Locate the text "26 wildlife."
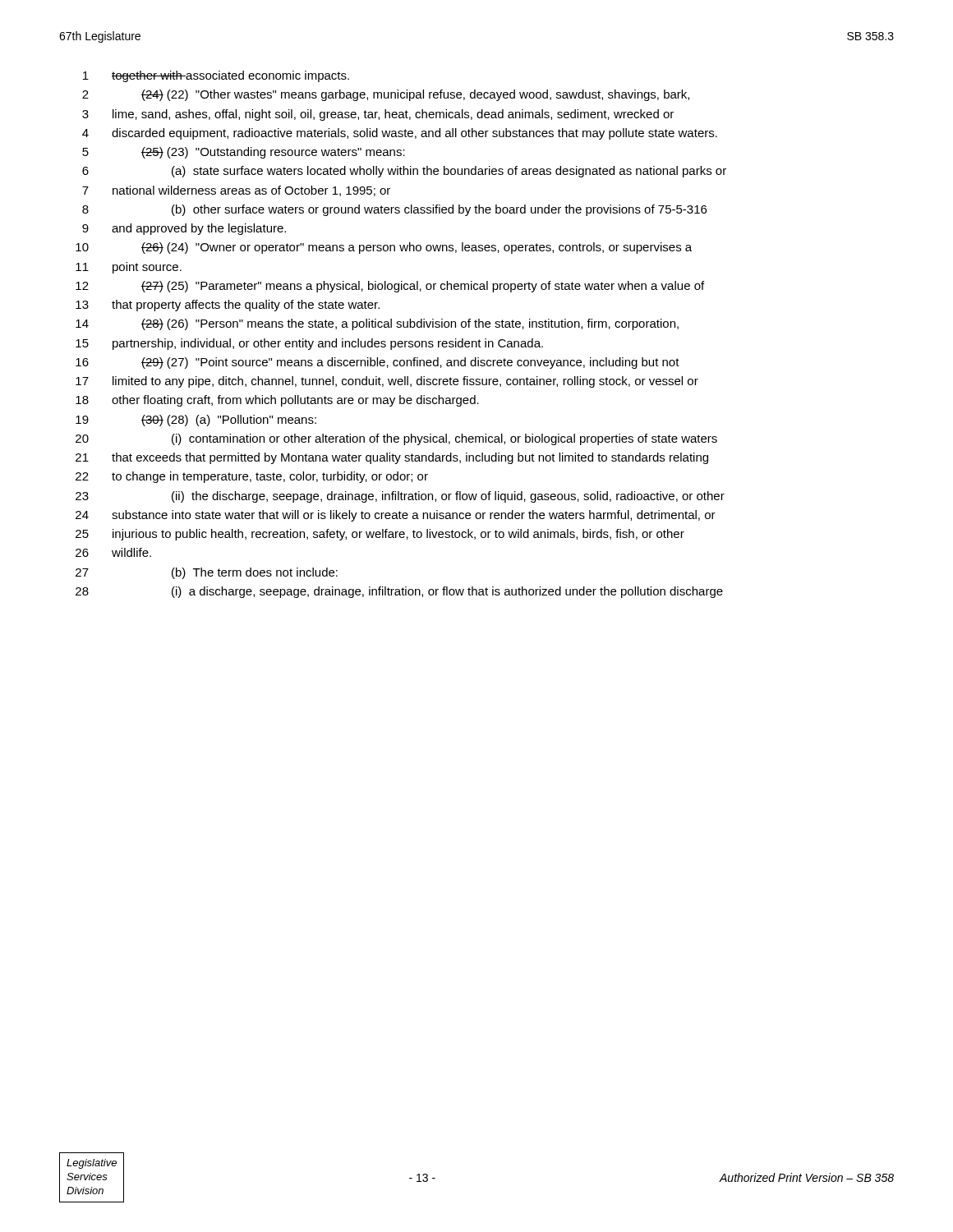Image resolution: width=953 pixels, height=1232 pixels. pos(113,552)
